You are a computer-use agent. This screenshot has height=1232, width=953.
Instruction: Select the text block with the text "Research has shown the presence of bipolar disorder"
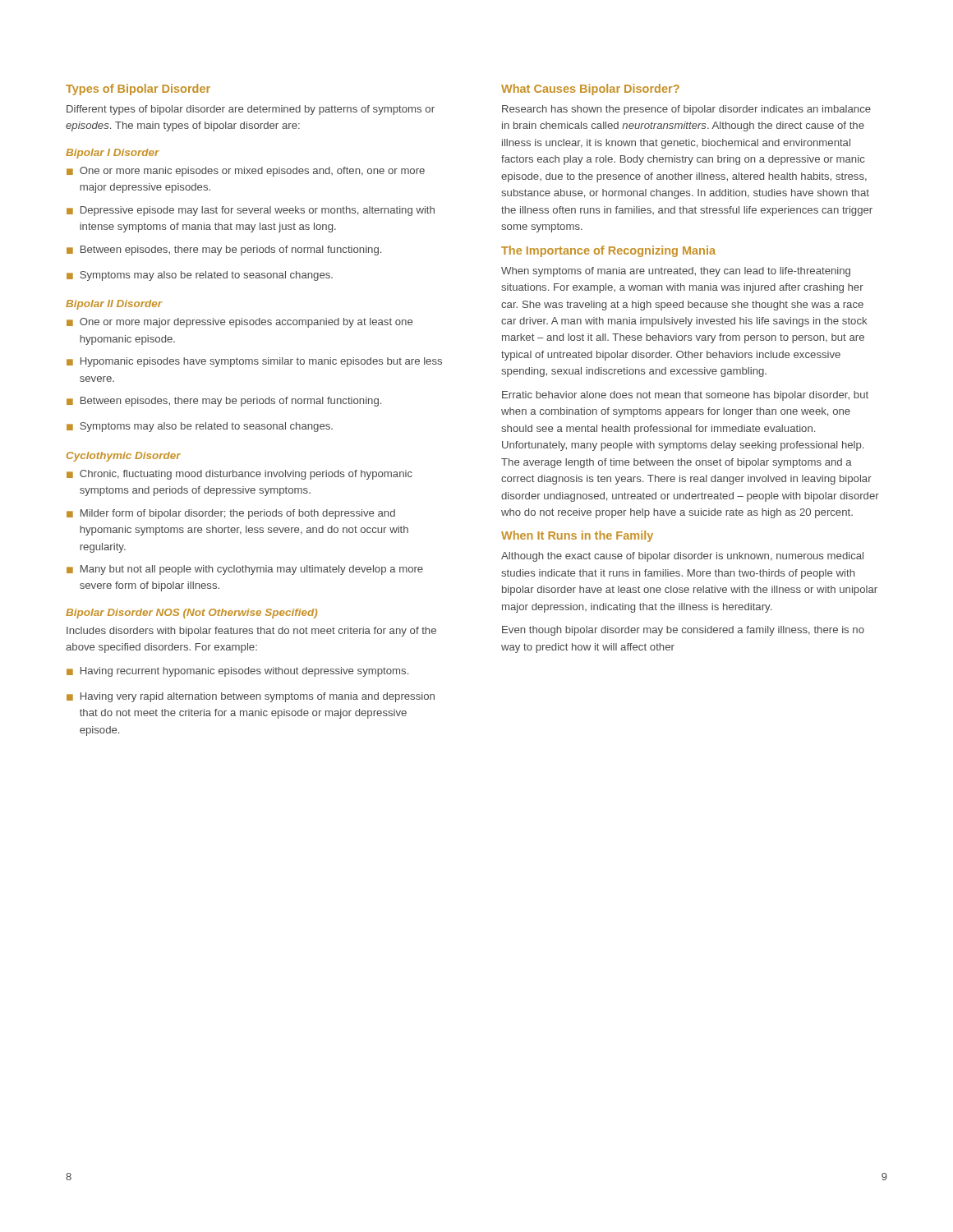(690, 168)
